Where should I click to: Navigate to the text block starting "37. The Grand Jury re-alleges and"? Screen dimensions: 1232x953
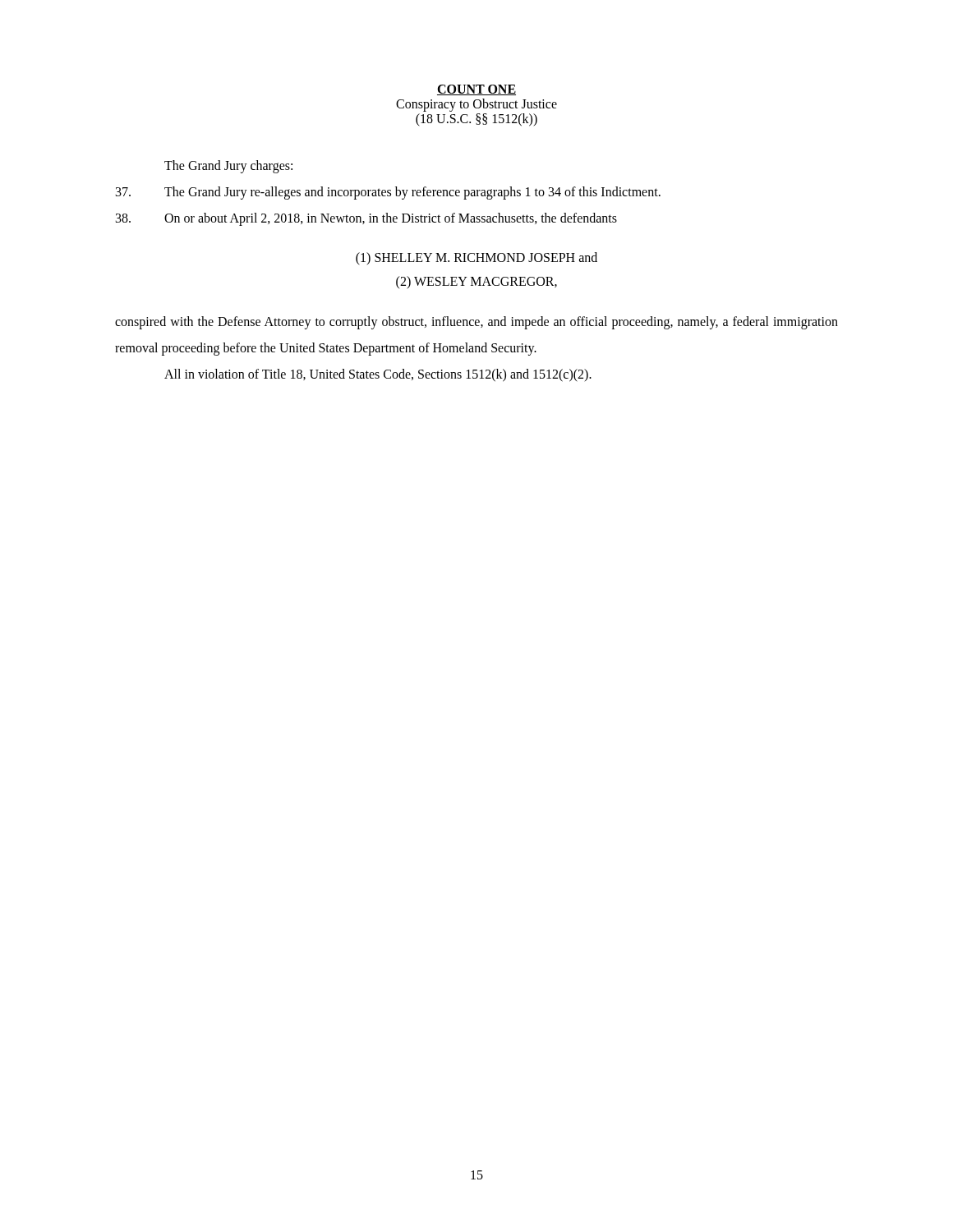click(476, 192)
